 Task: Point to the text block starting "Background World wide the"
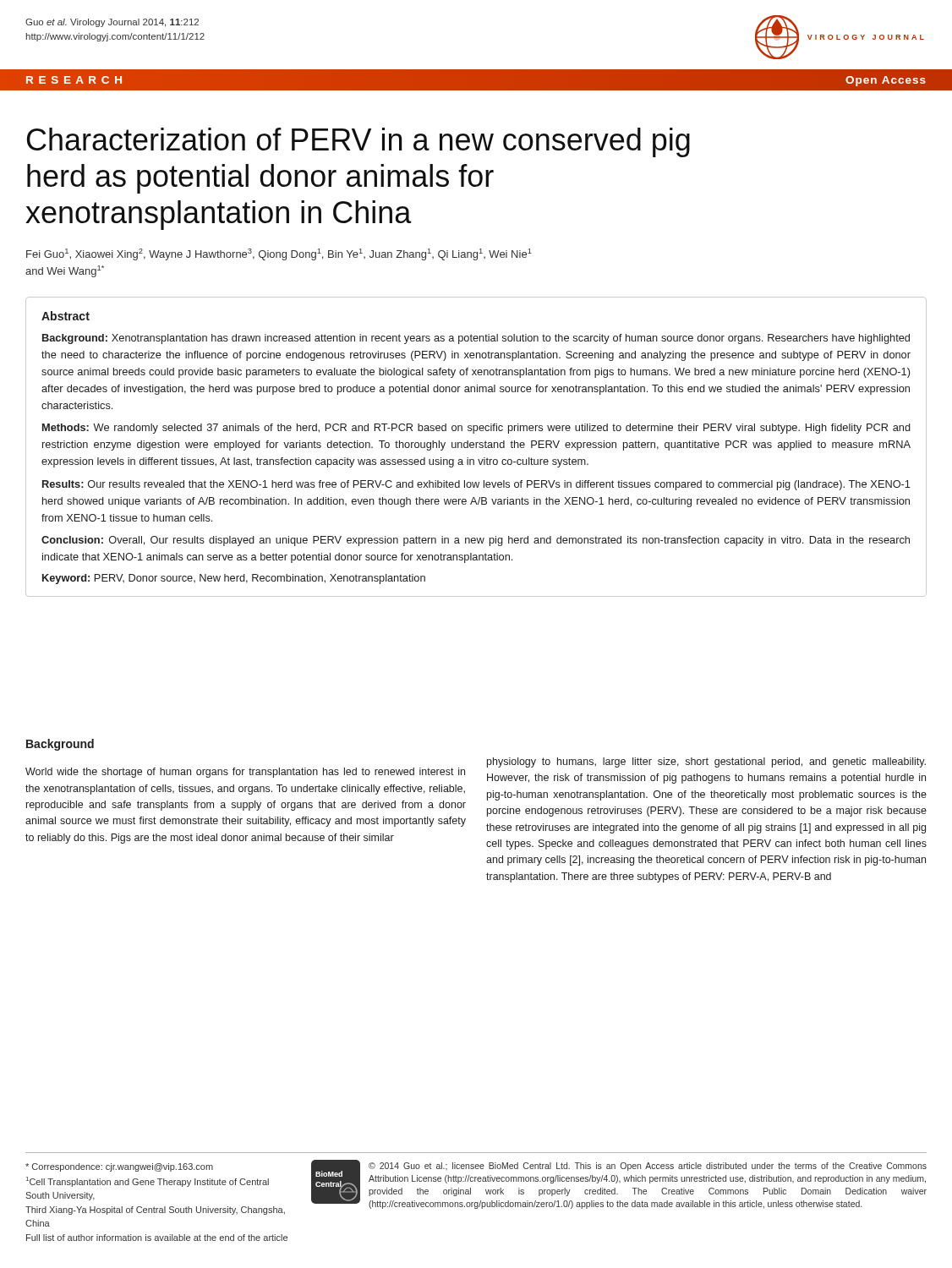246,791
